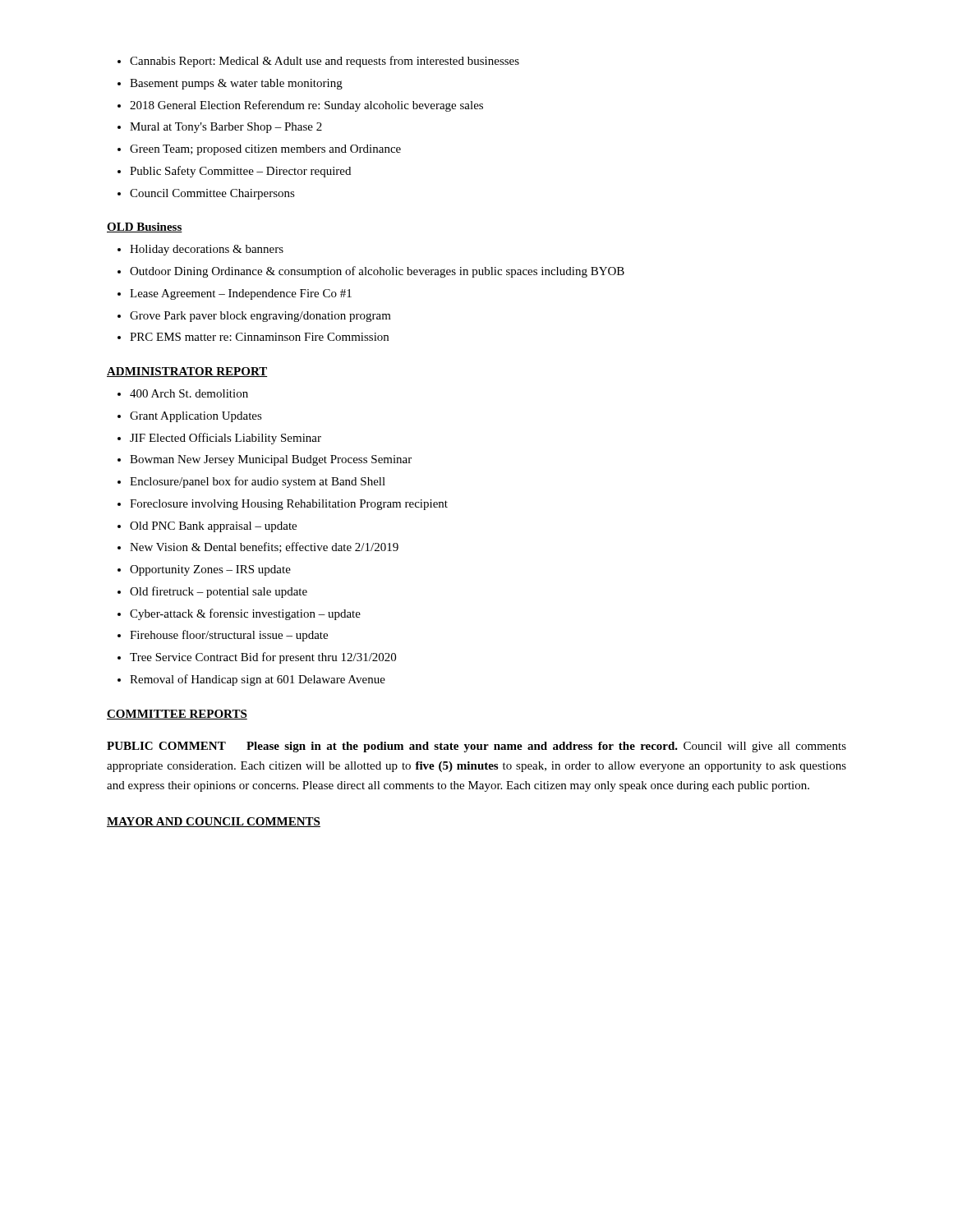Screen dimensions: 1232x953
Task: Select the list item with the text "Cannabis Report: Medical &"
Action: pyautogui.click(x=488, y=62)
